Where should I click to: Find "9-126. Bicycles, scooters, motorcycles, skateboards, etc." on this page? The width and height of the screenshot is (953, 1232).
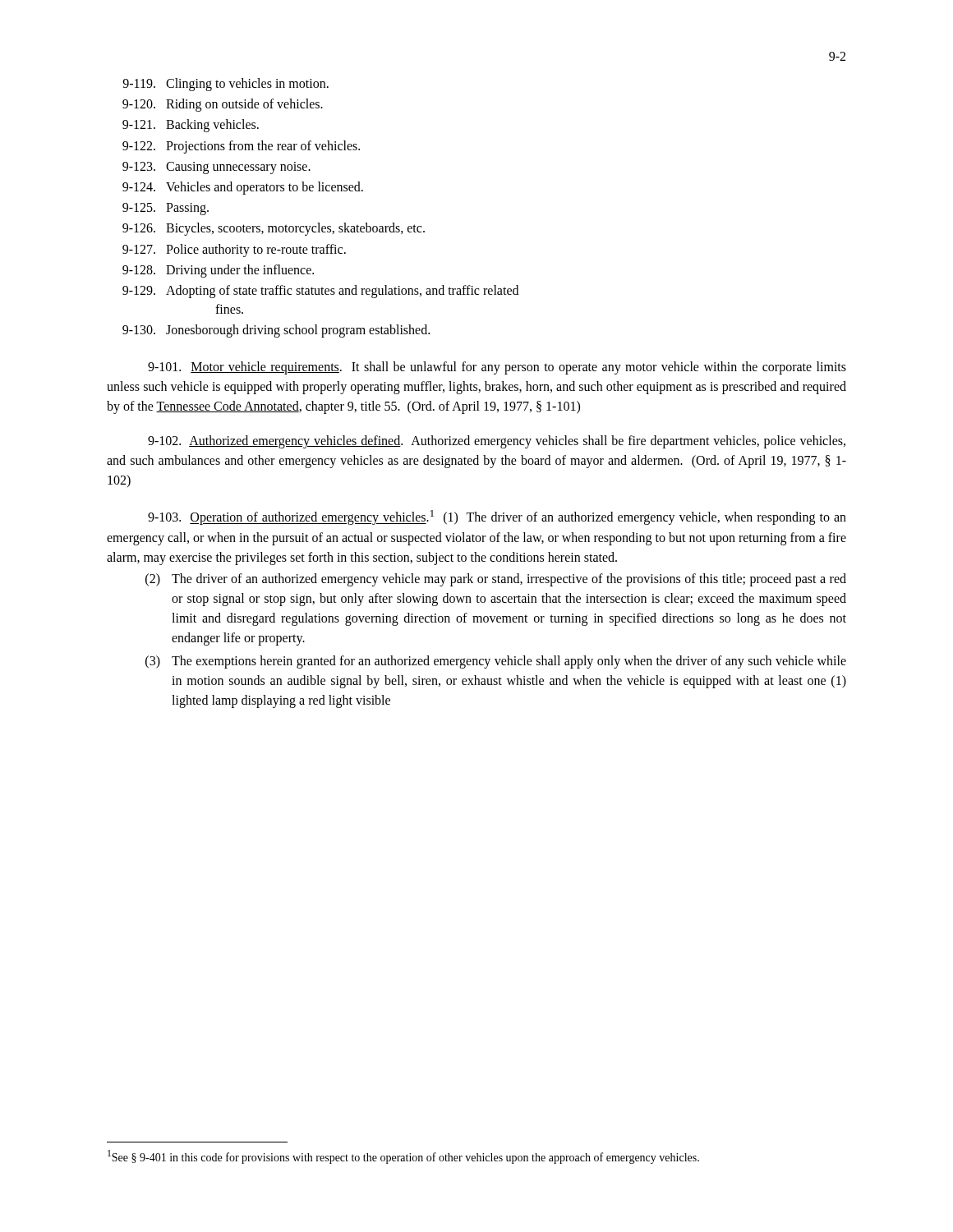(x=274, y=229)
